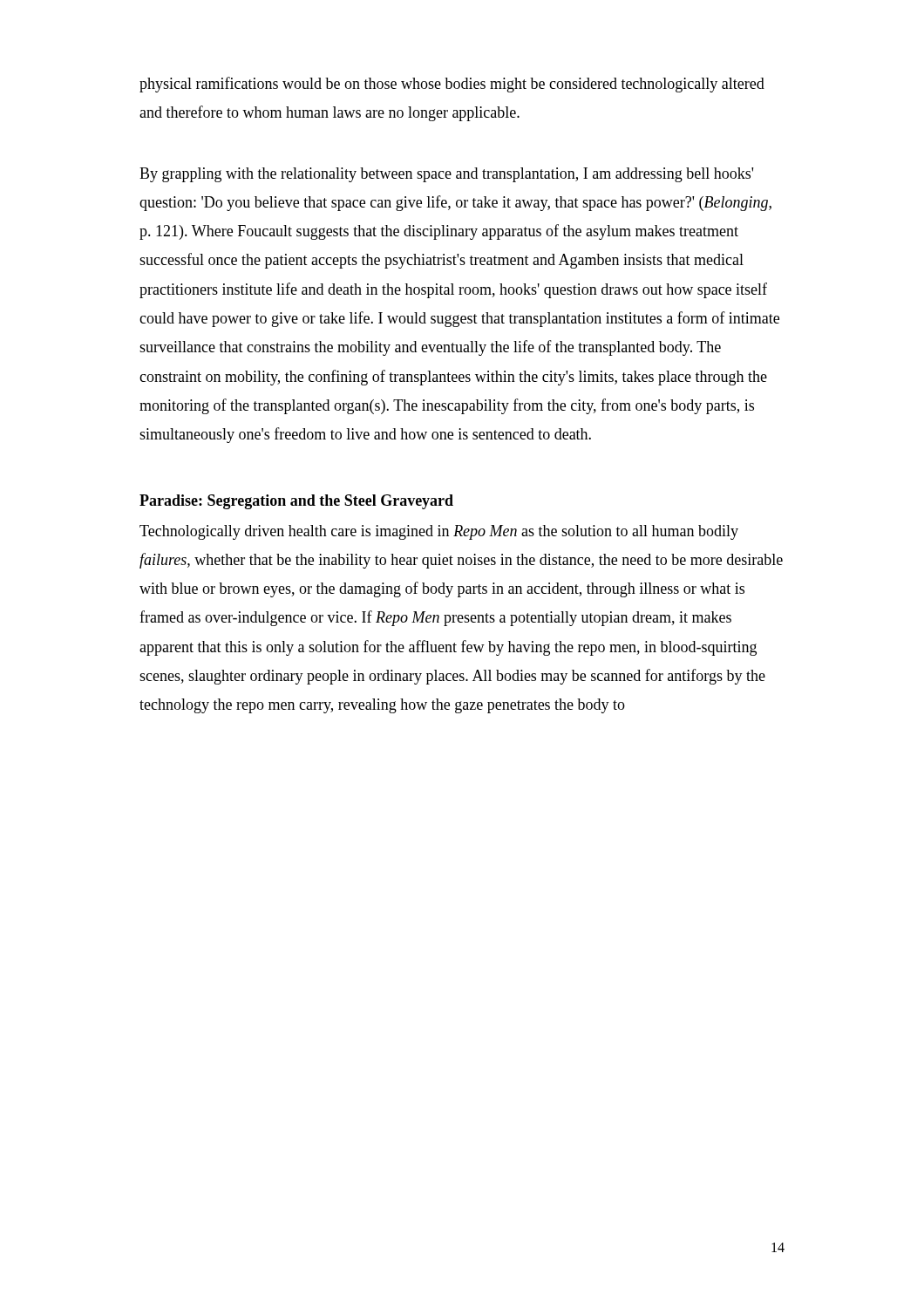
Task: Click the section header that begins "Paradise: Segregation and the Steel"
Action: [296, 500]
